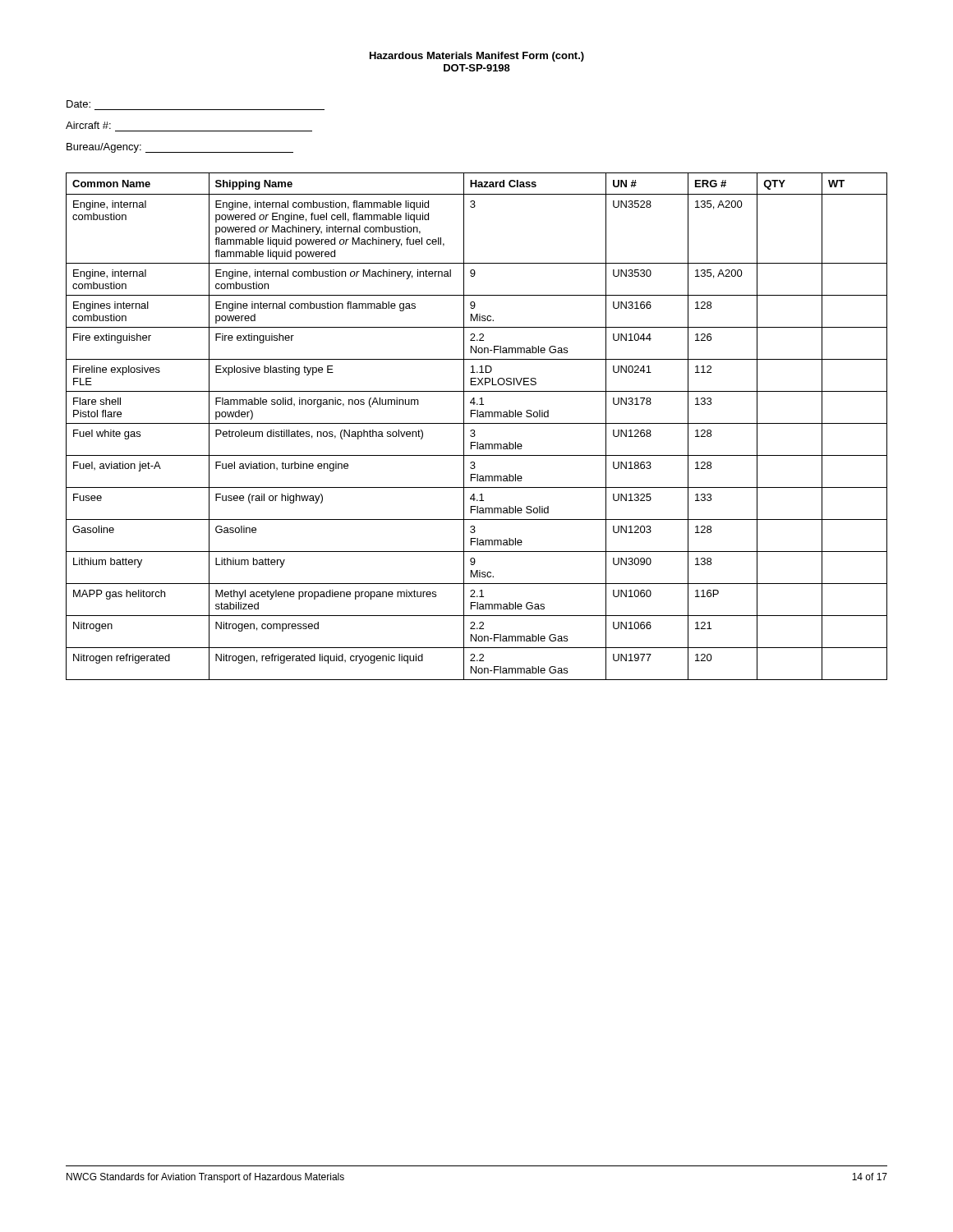Click on the table containing "Fire extinguisher"

click(476, 426)
